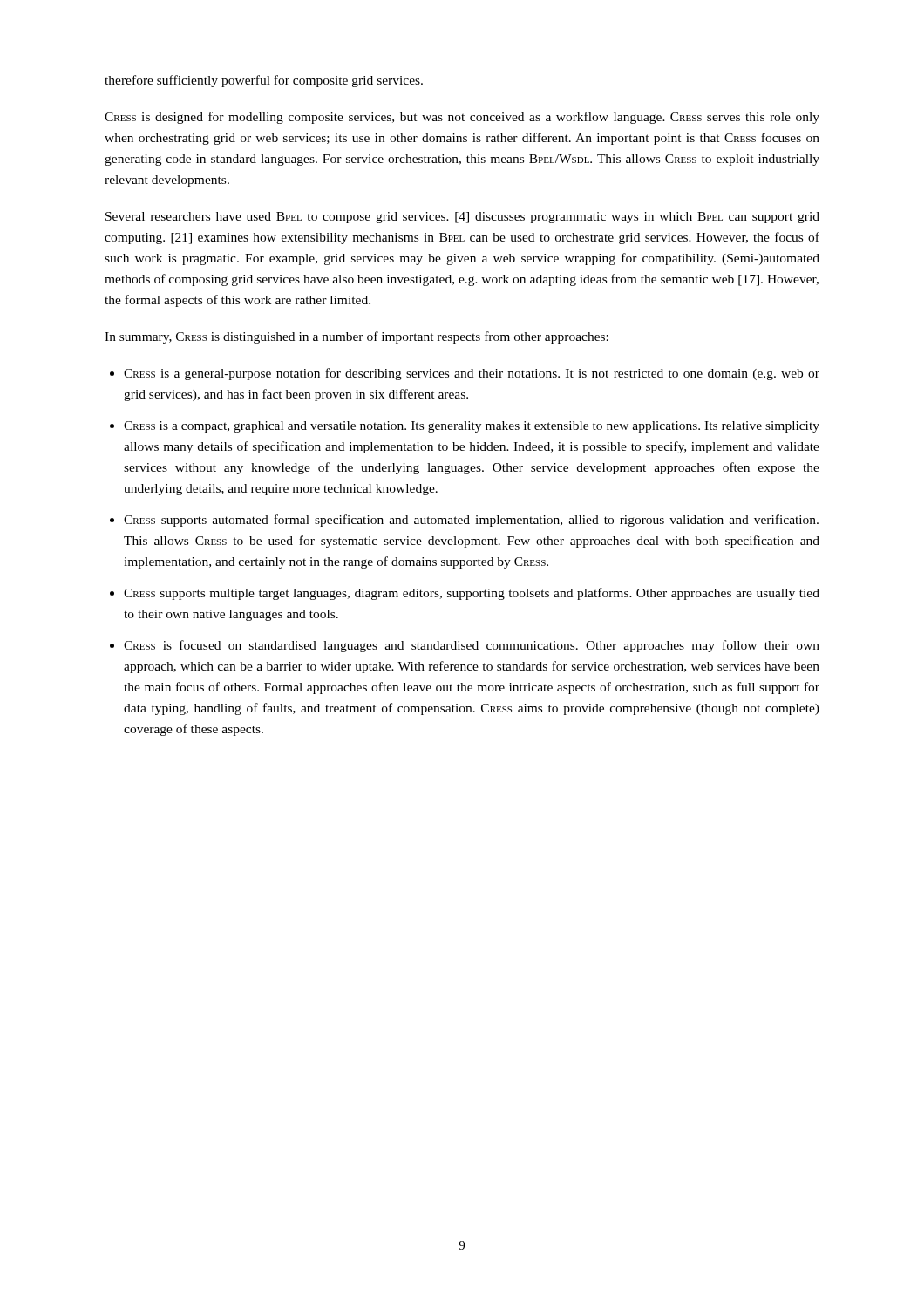Find the region starting "In summary, Cress is distinguished in a number"

462,337
